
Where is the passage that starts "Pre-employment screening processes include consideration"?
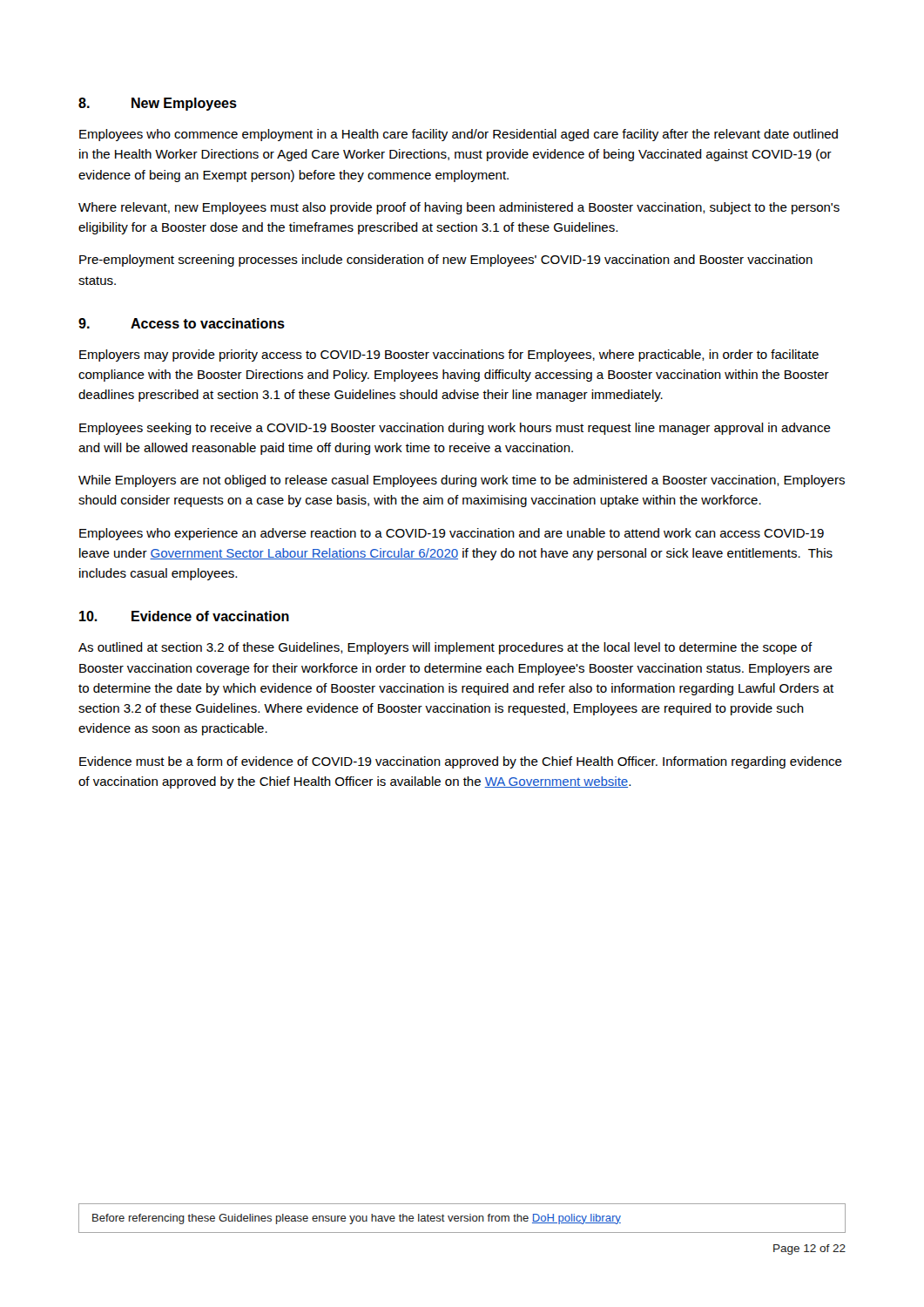pyautogui.click(x=446, y=270)
